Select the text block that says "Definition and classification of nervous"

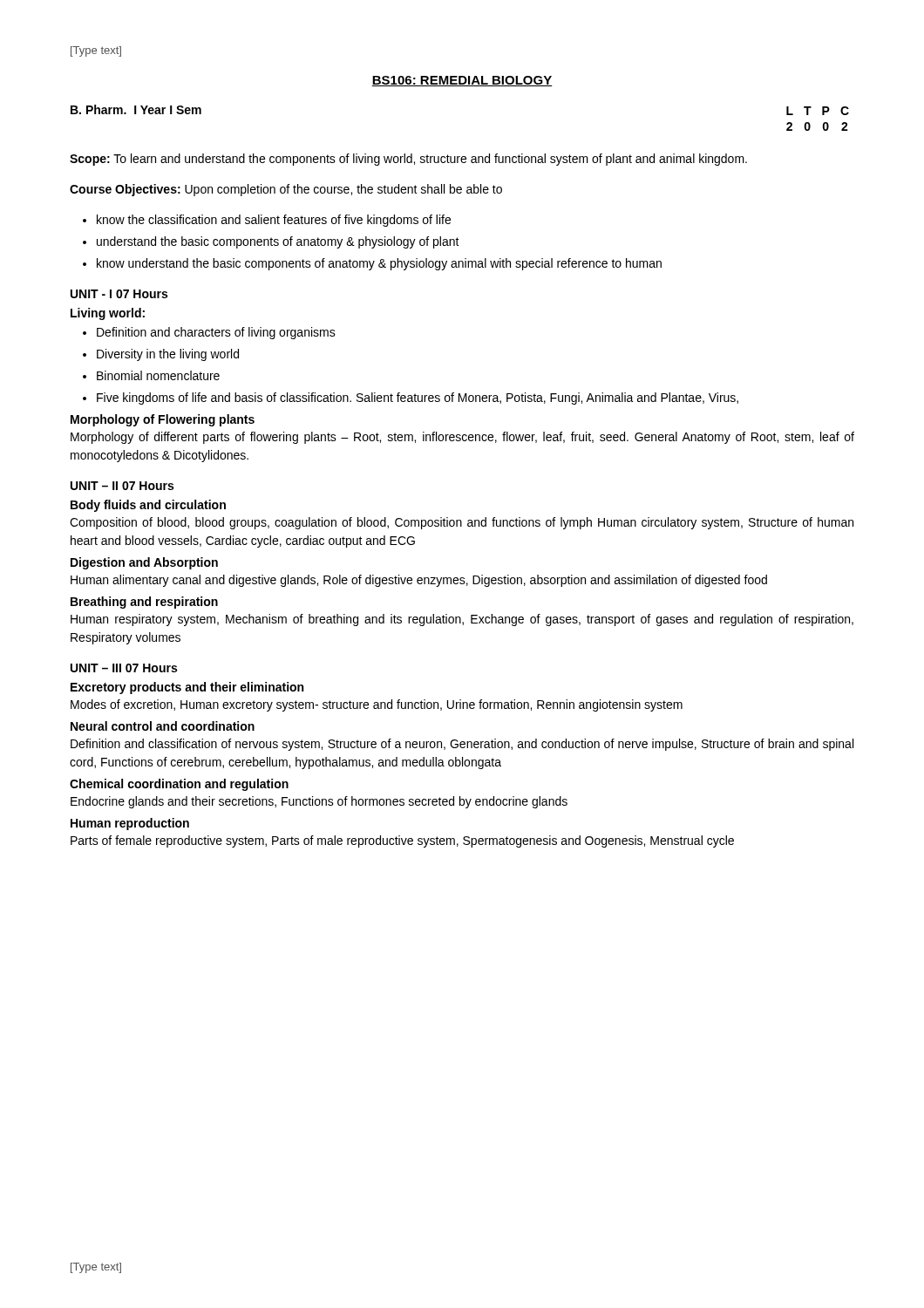[462, 753]
